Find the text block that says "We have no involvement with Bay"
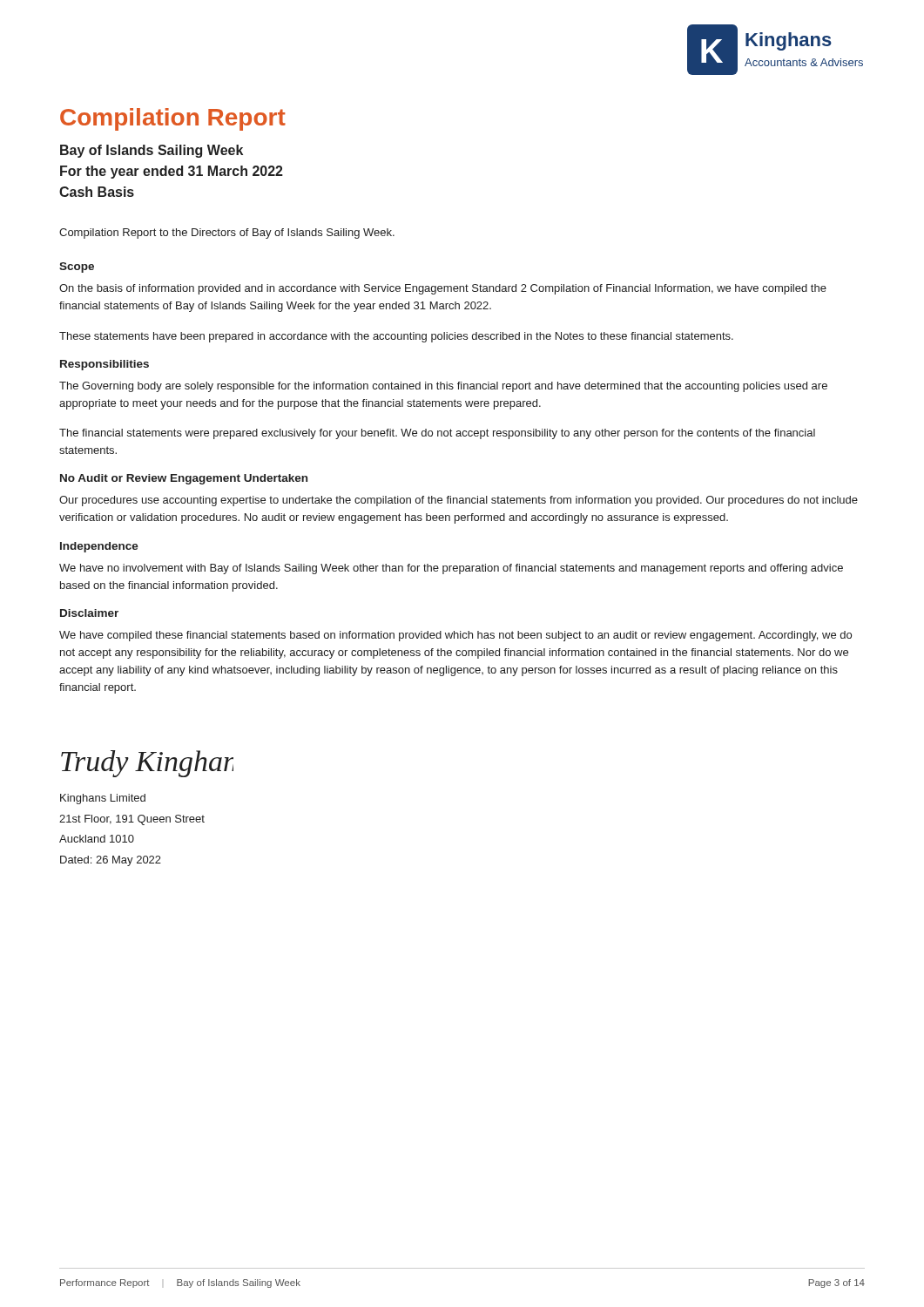The image size is (924, 1307). point(451,576)
